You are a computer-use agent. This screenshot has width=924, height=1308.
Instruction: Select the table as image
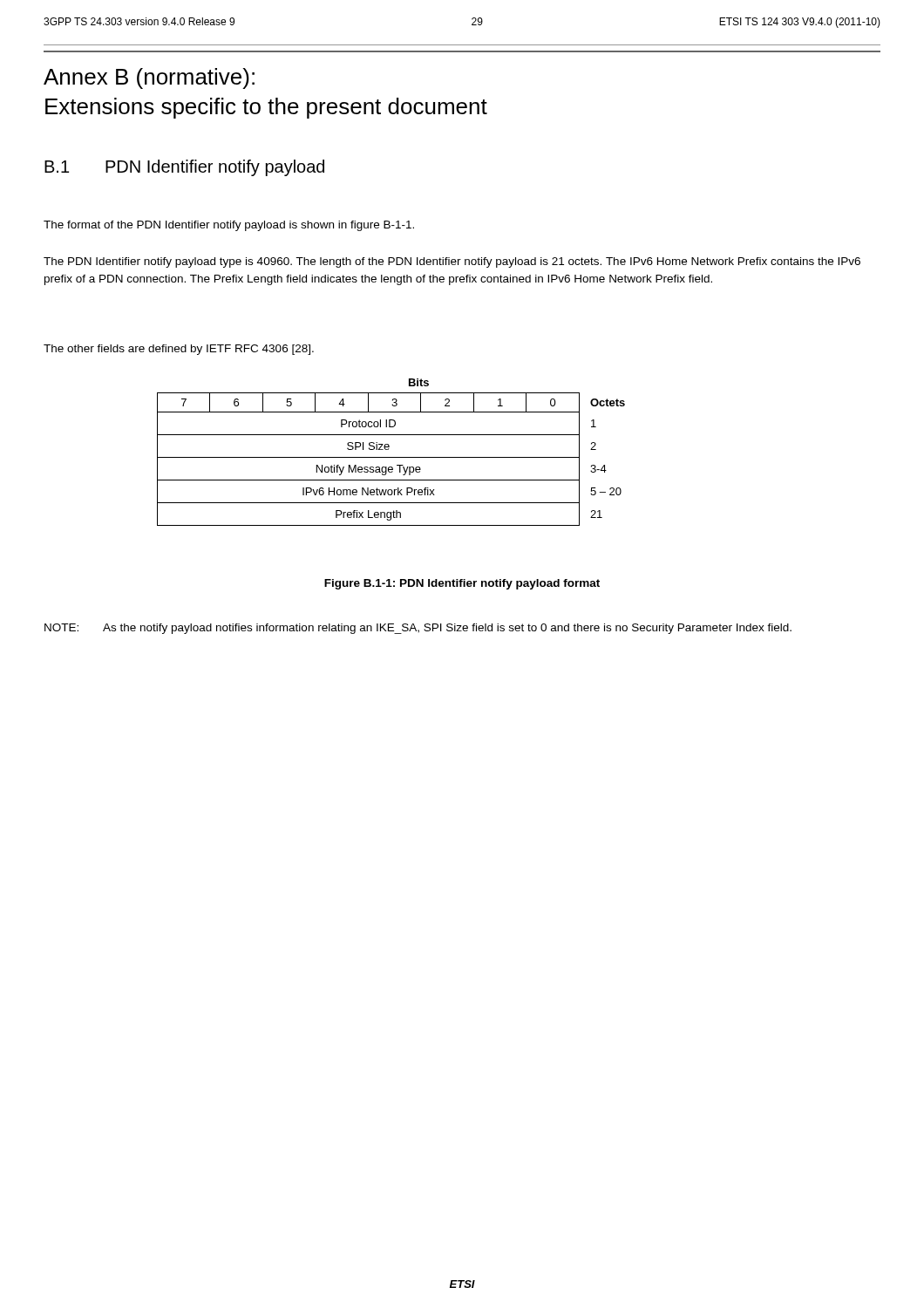point(506,450)
